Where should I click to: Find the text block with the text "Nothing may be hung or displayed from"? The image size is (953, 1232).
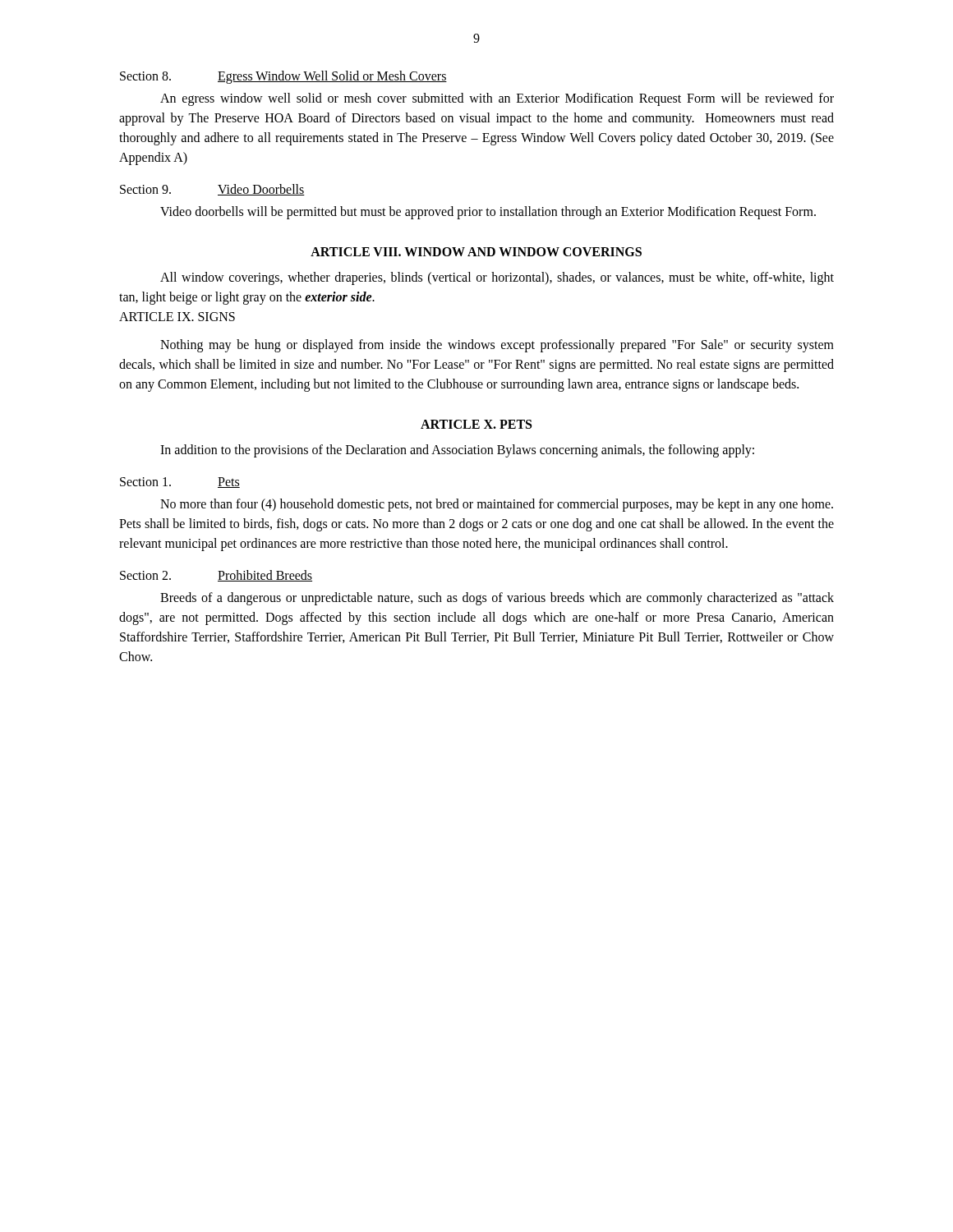click(476, 364)
